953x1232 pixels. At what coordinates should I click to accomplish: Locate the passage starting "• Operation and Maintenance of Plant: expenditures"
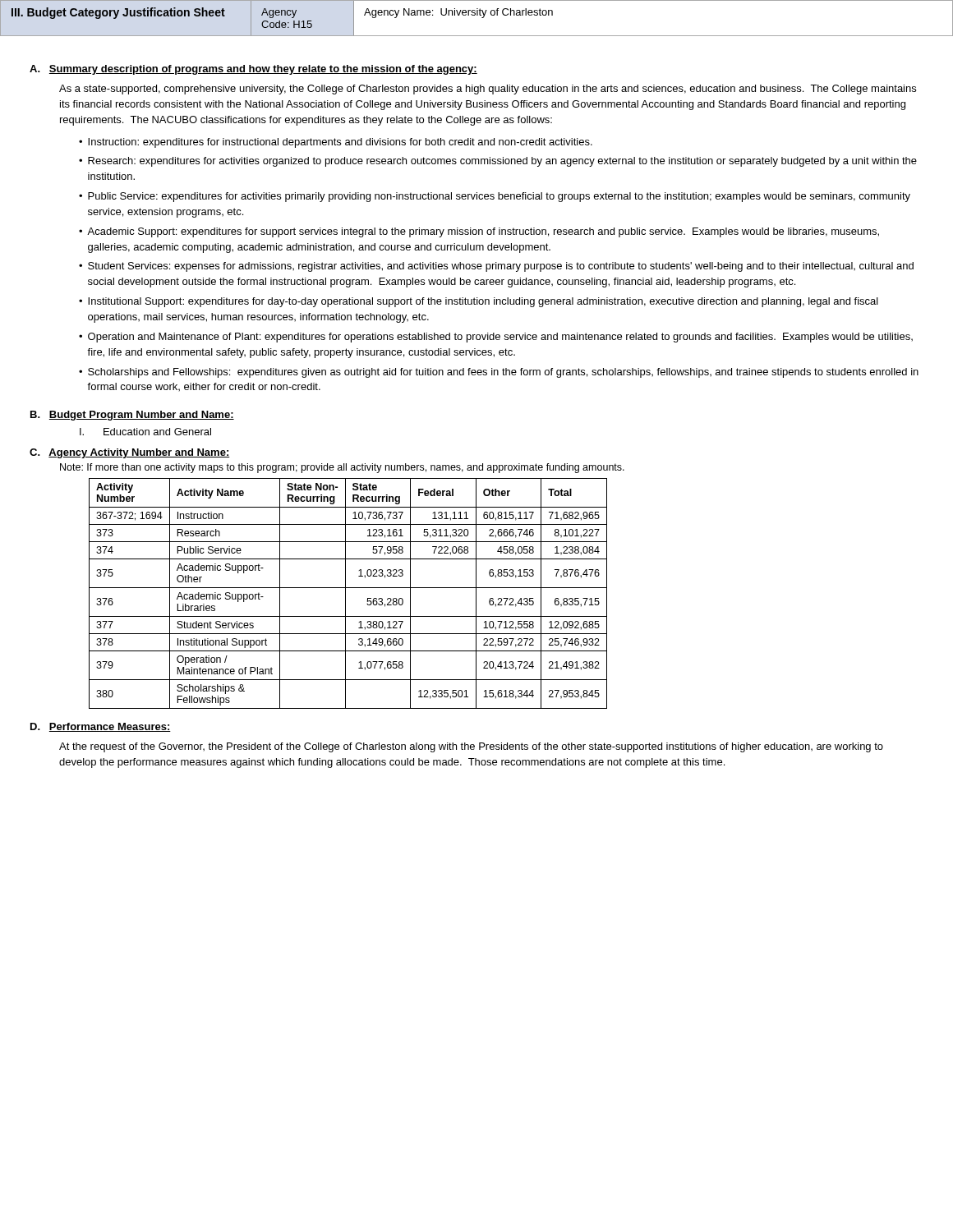pyautogui.click(x=501, y=345)
